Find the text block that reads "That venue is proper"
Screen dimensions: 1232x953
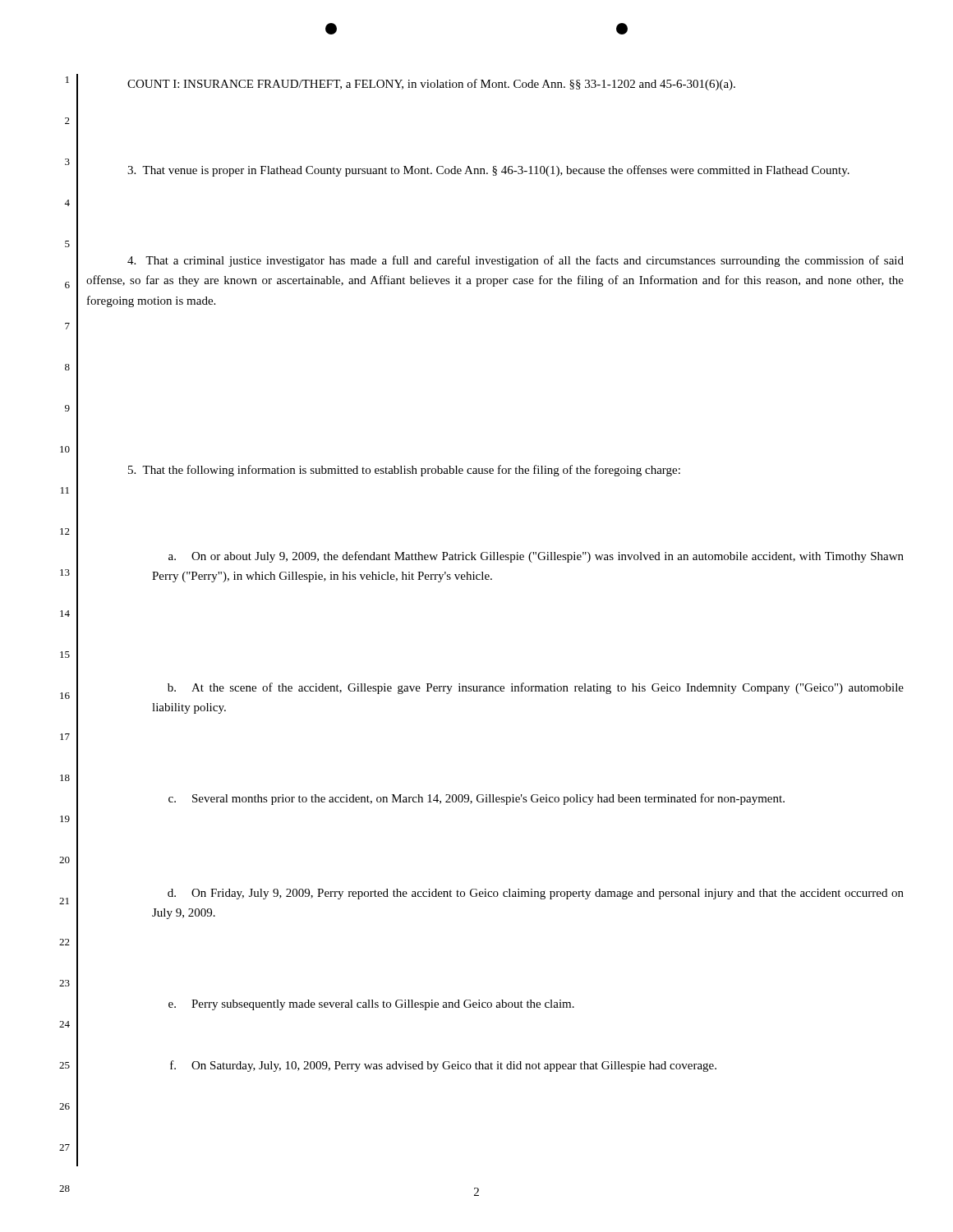[495, 170]
